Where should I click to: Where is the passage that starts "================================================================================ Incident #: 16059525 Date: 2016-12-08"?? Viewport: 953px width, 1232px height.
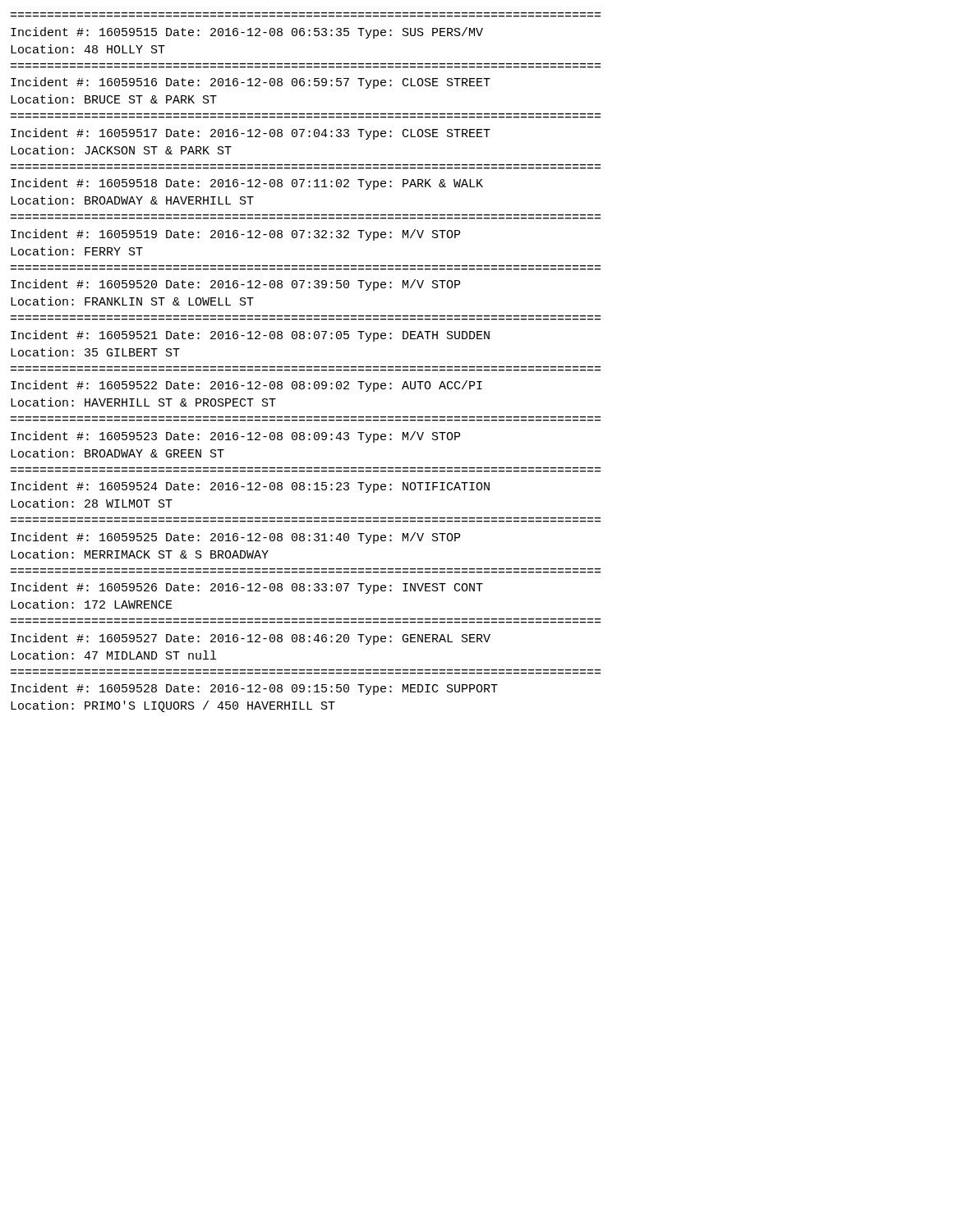coord(235,538)
